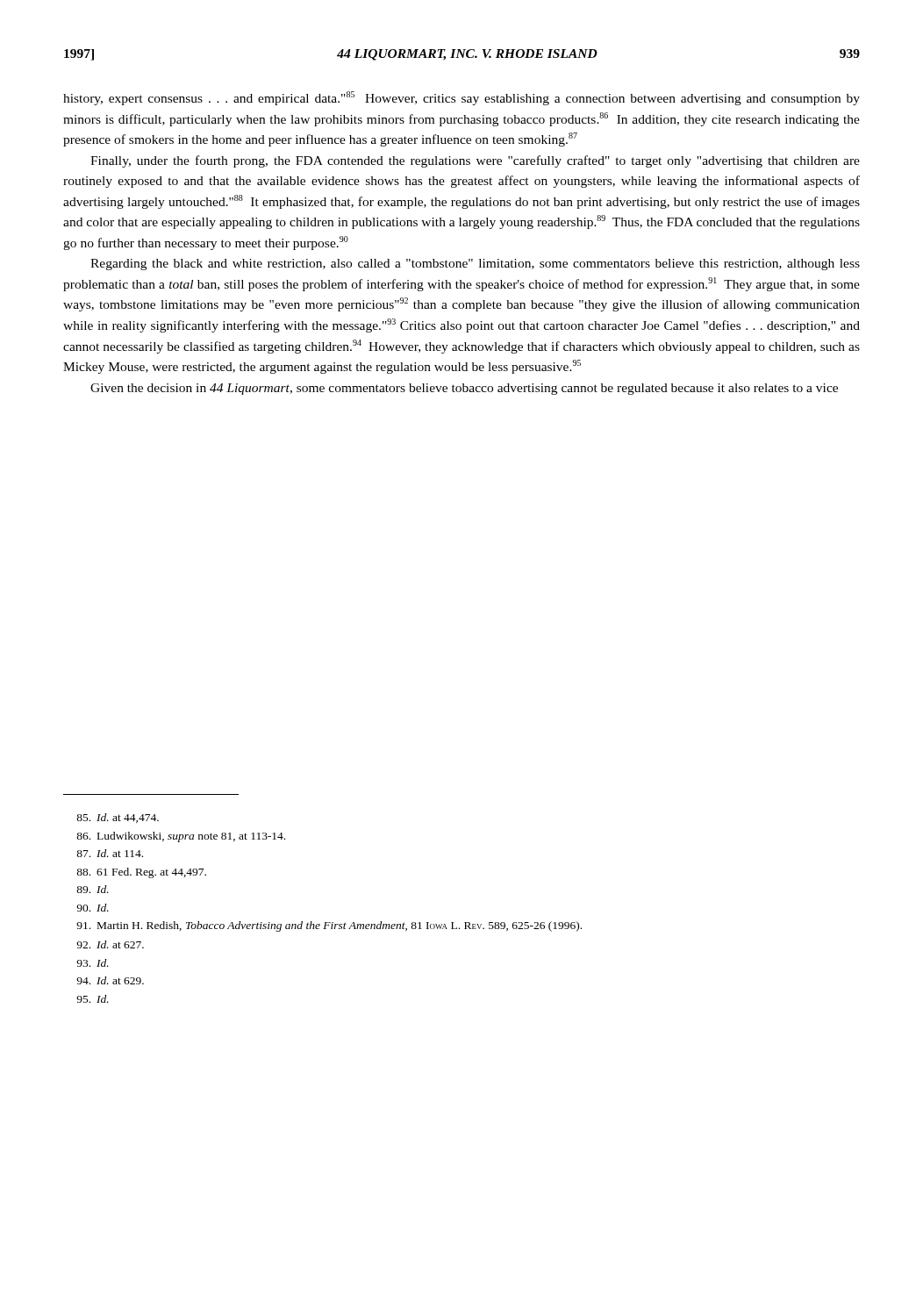
Task: Select the text block with the text "Finally, under the fourth prong,"
Action: (x=462, y=201)
